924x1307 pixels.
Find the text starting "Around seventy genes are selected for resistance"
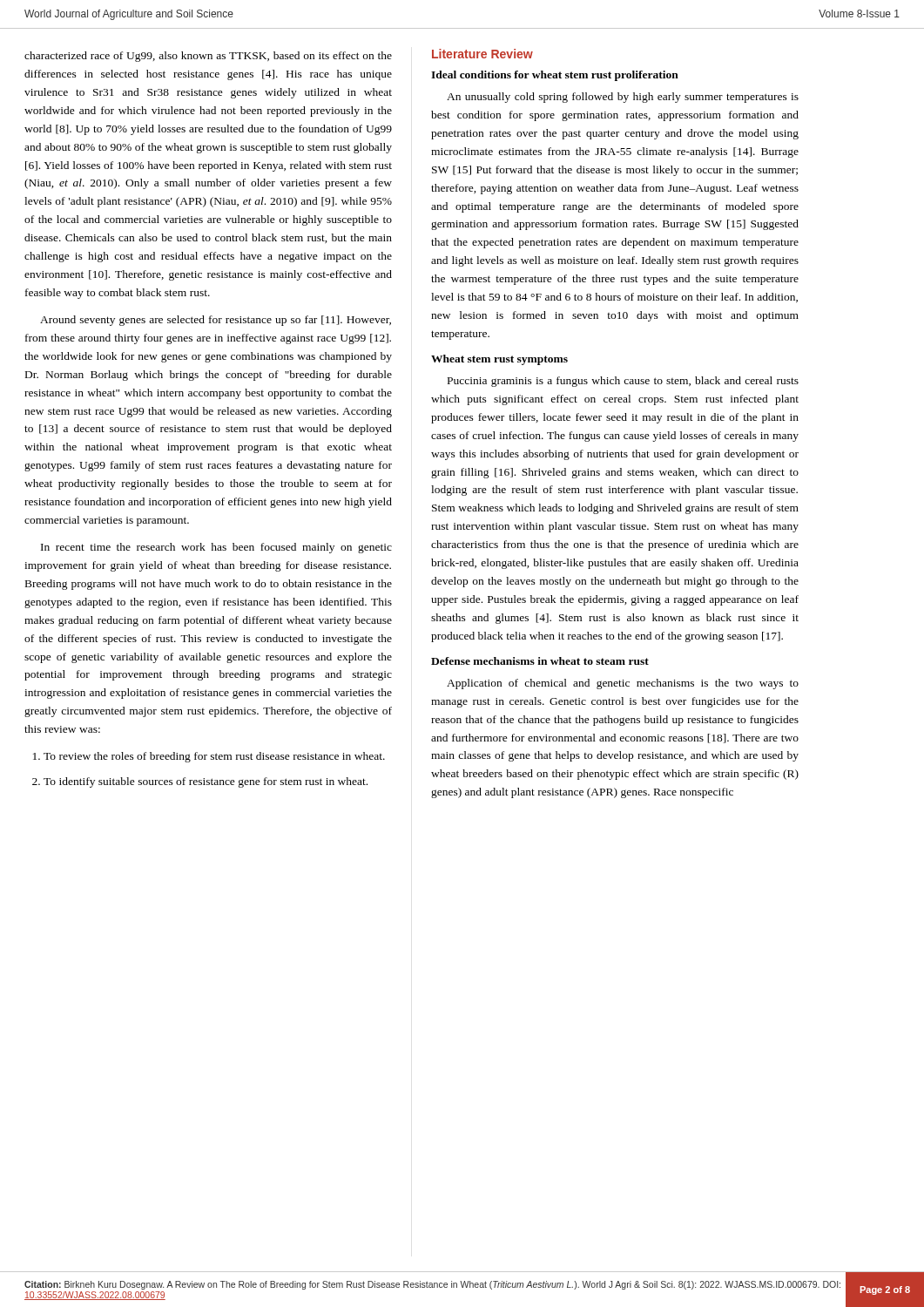click(208, 420)
